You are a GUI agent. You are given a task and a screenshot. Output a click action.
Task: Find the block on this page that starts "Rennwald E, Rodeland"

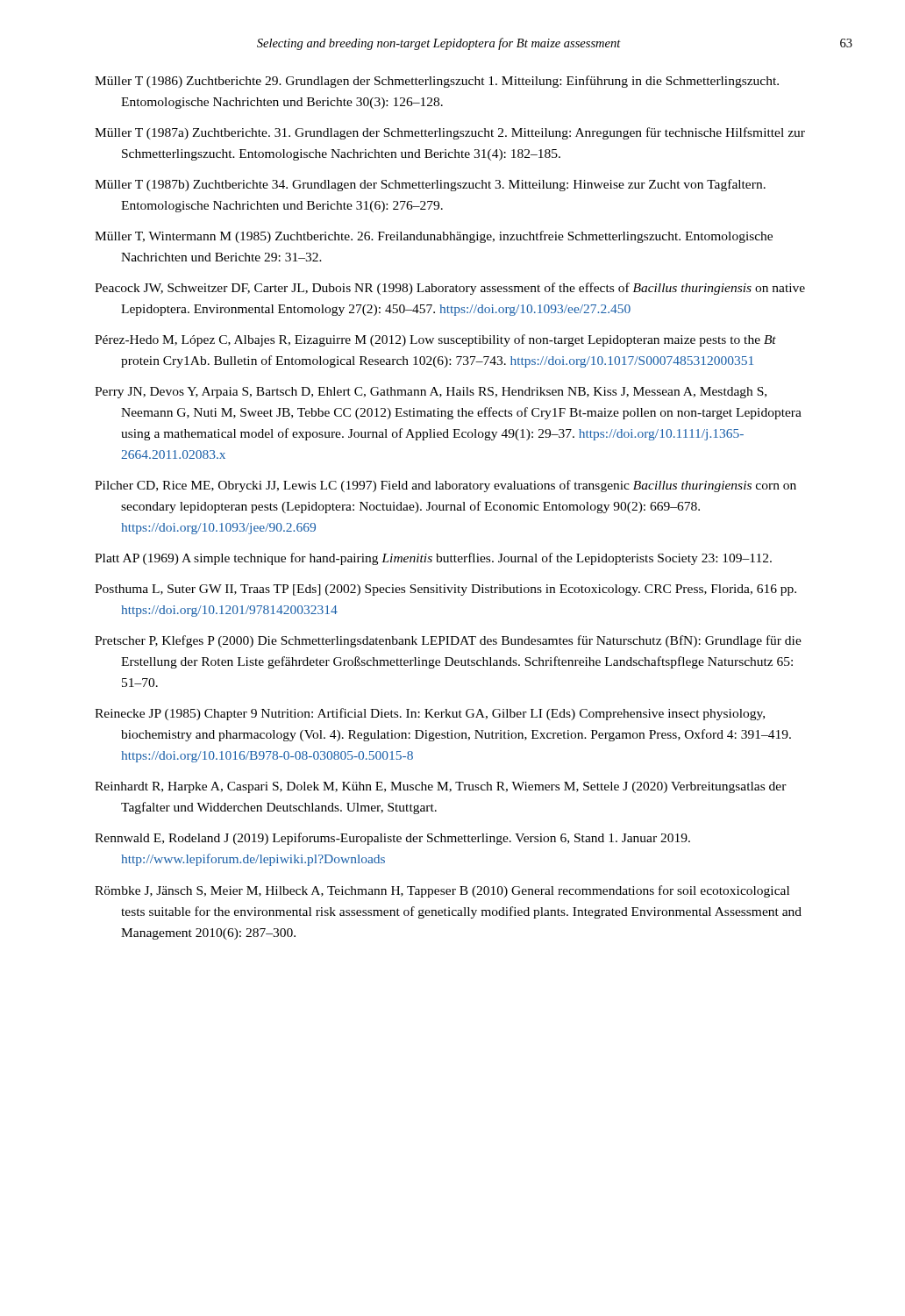393,848
